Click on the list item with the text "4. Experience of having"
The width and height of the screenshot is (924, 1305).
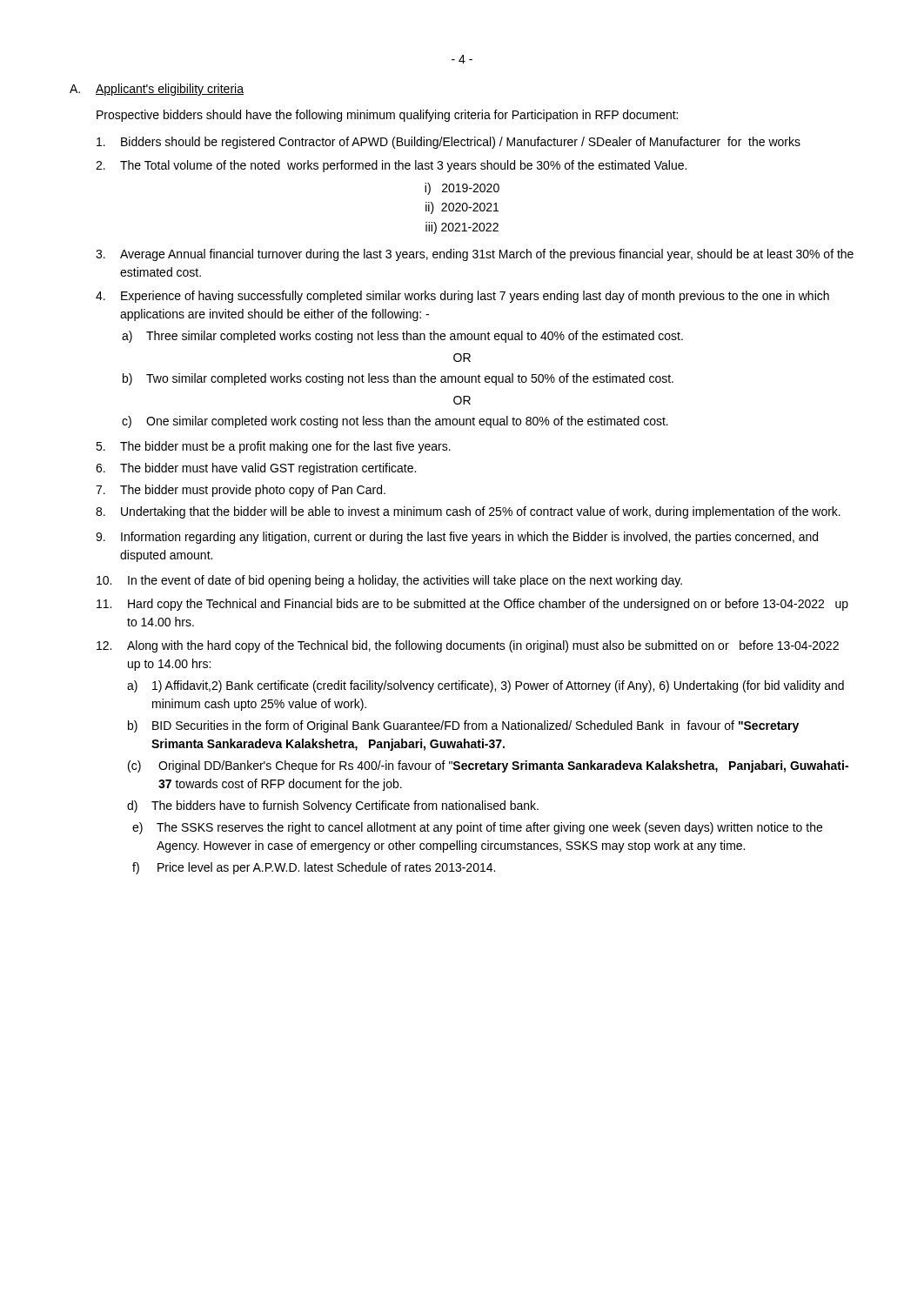coord(475,306)
